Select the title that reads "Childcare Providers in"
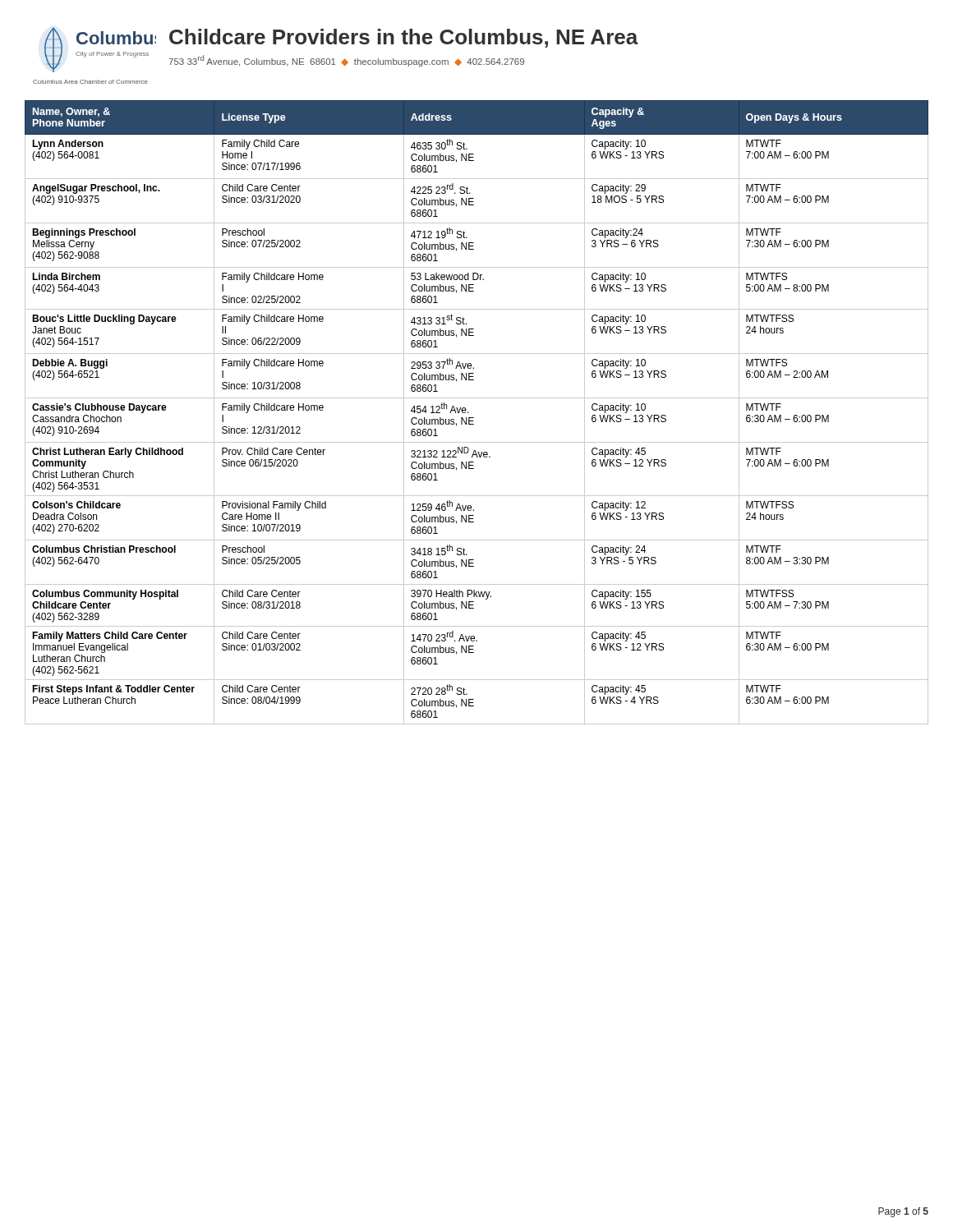 [548, 46]
